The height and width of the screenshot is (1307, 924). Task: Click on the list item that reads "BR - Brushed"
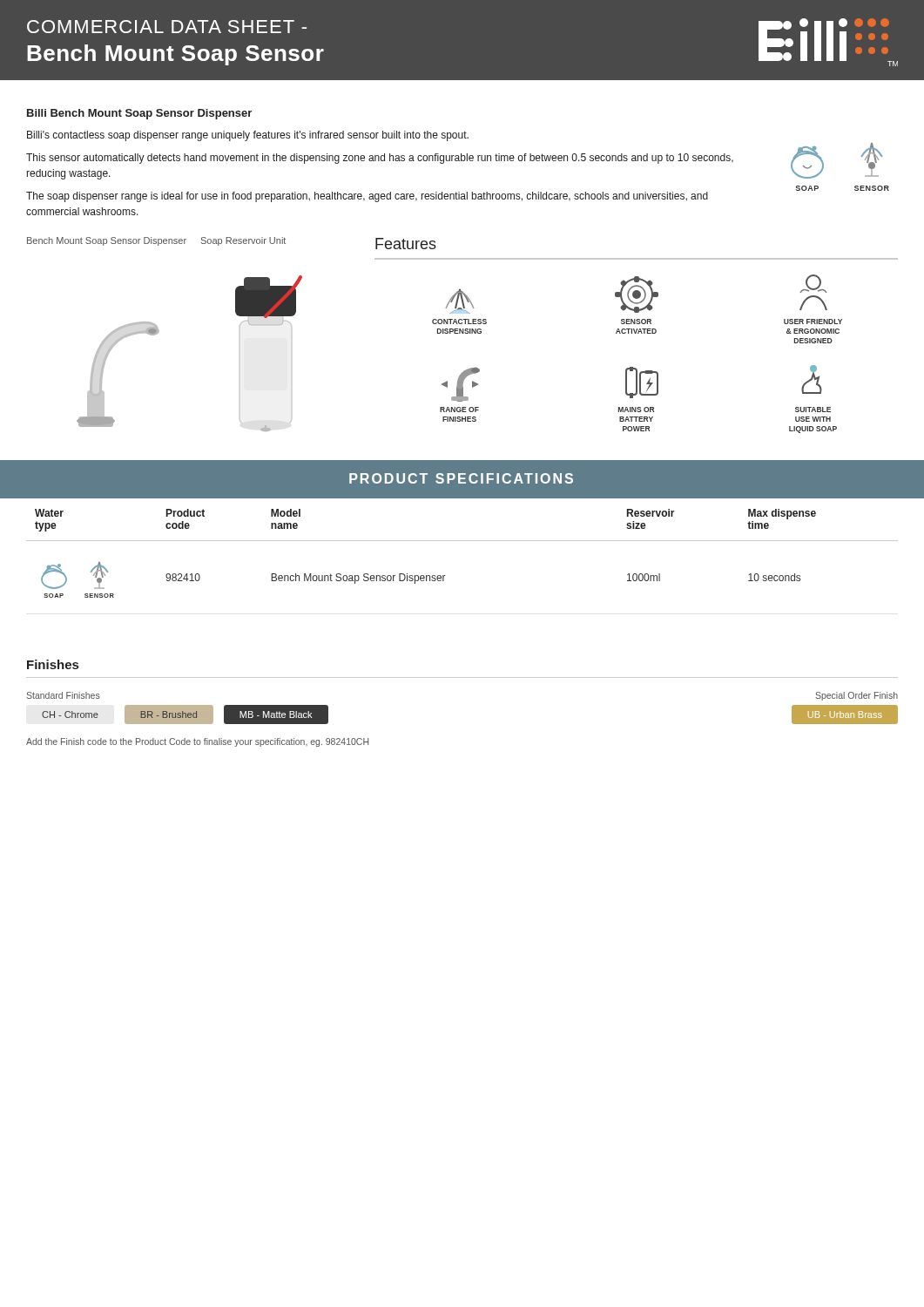point(169,715)
